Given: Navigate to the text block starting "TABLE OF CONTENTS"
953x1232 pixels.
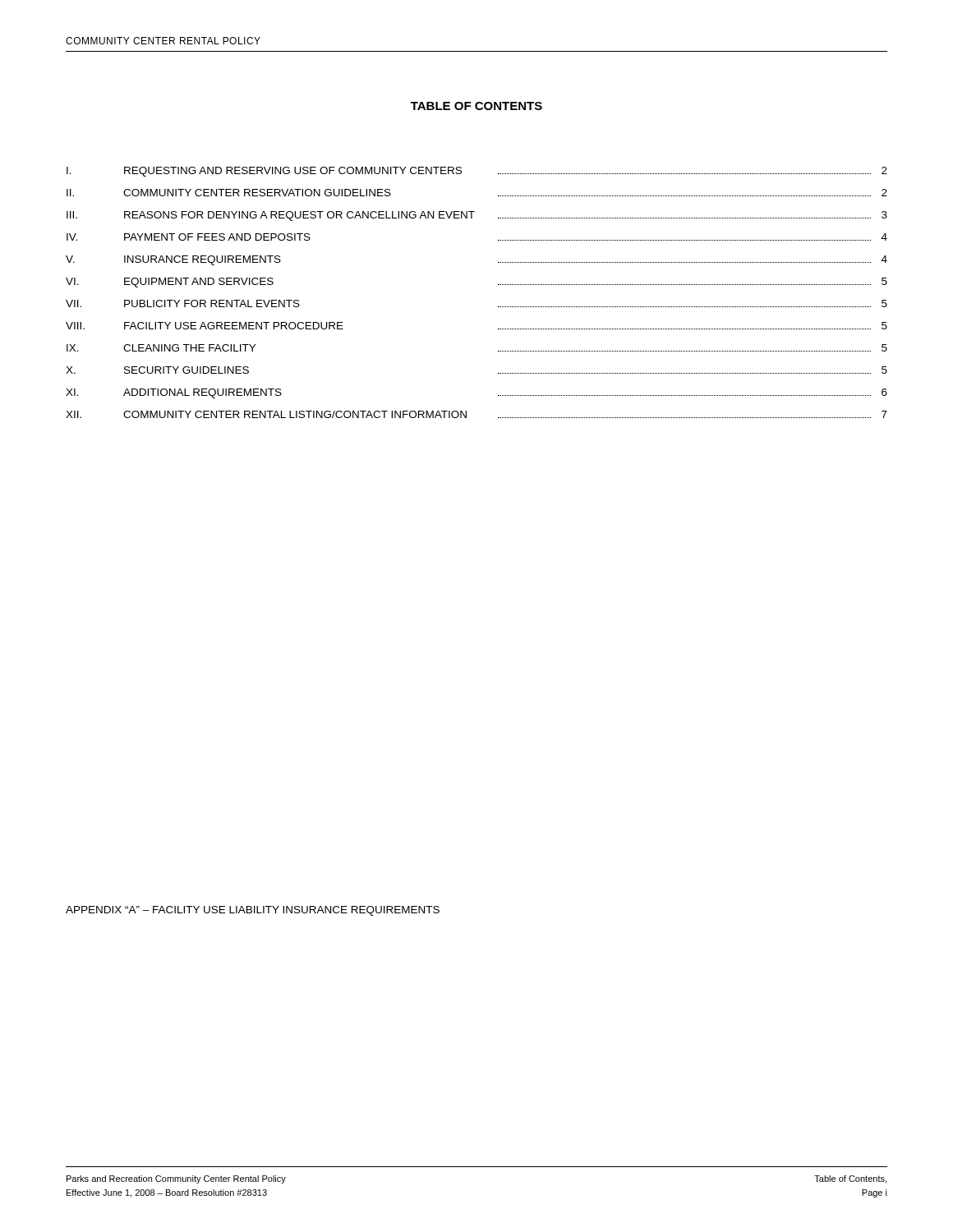Looking at the screenshot, I should point(476,106).
